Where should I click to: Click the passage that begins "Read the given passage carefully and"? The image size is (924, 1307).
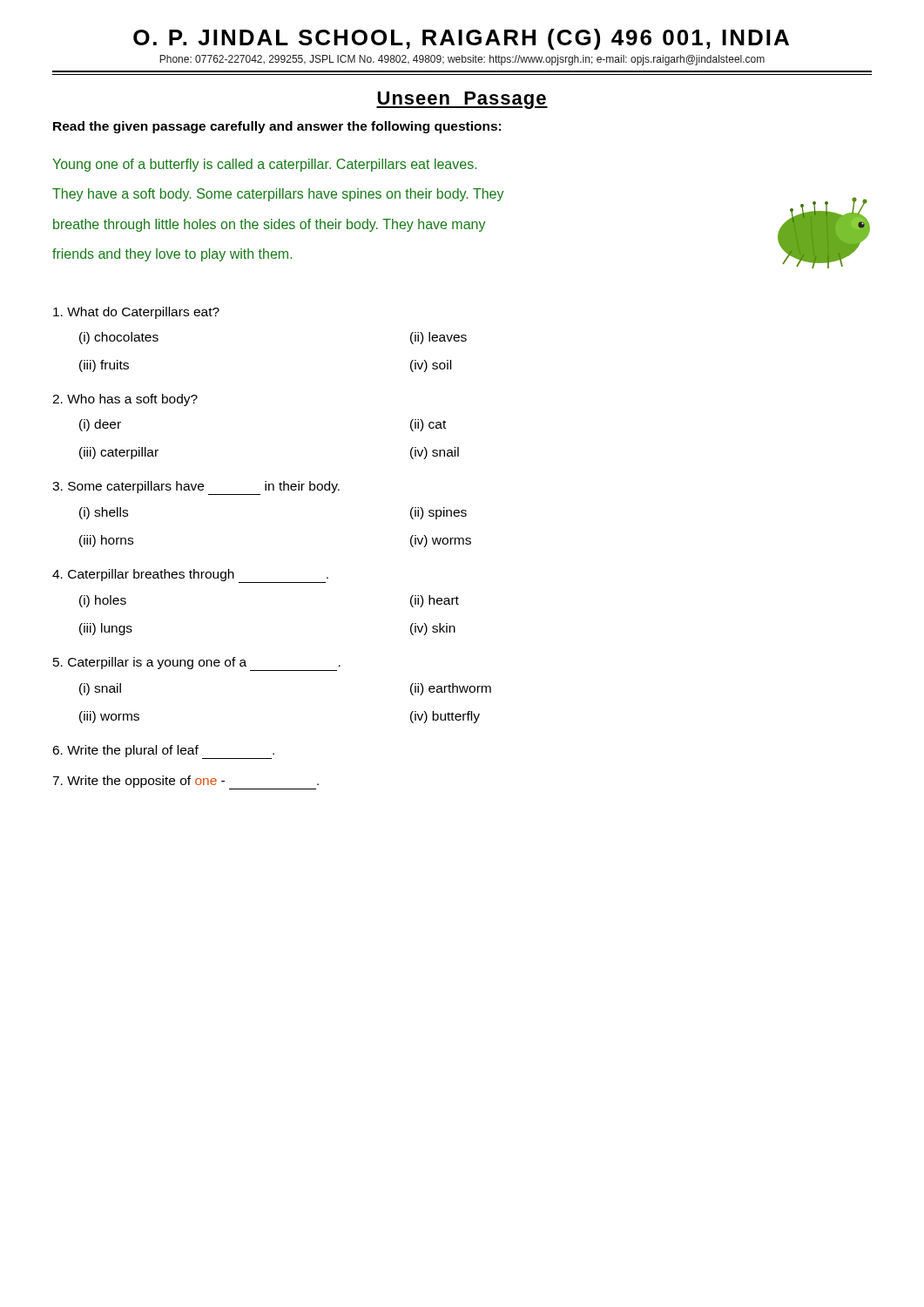277,126
